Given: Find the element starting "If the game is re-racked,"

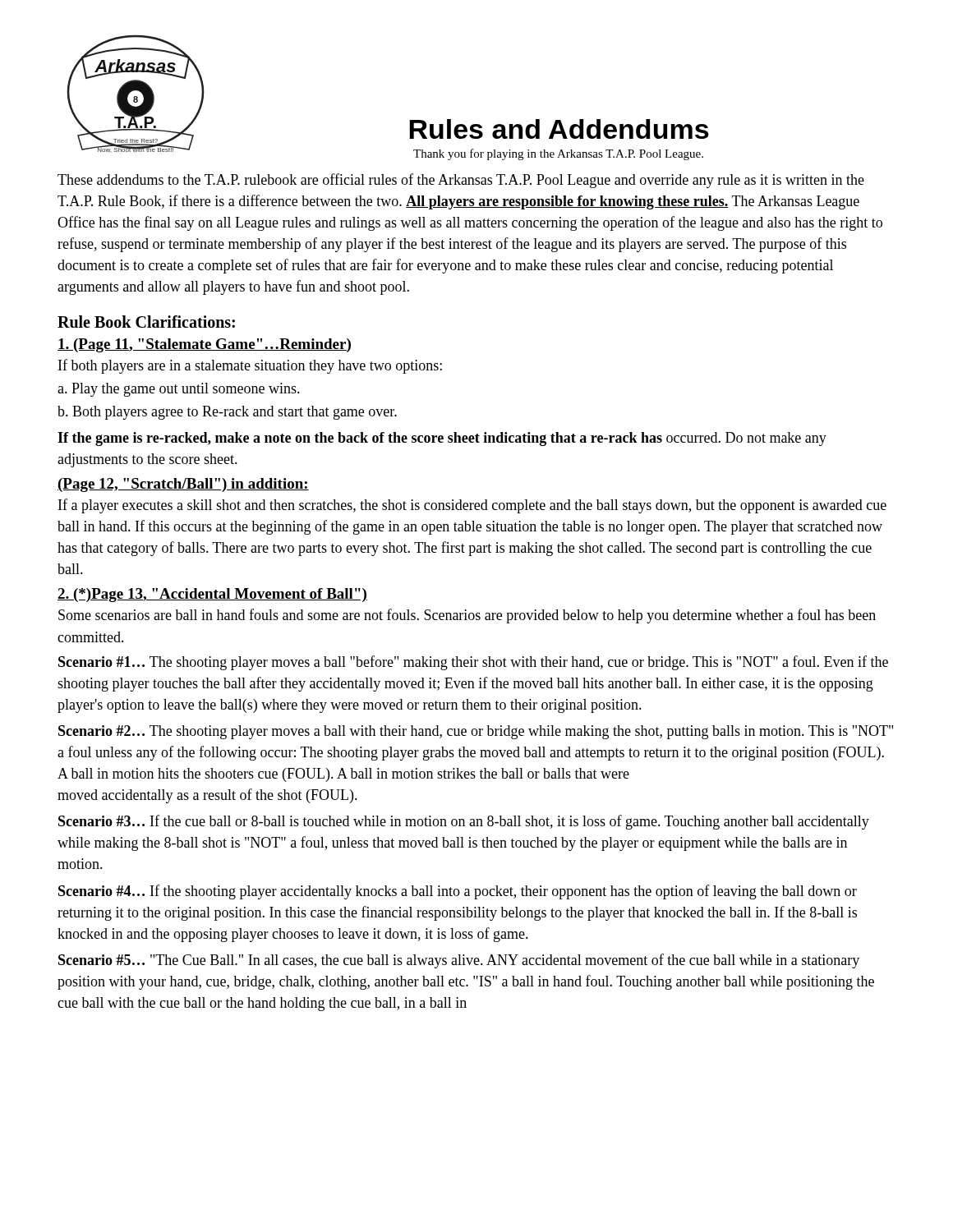Looking at the screenshot, I should pyautogui.click(x=442, y=448).
